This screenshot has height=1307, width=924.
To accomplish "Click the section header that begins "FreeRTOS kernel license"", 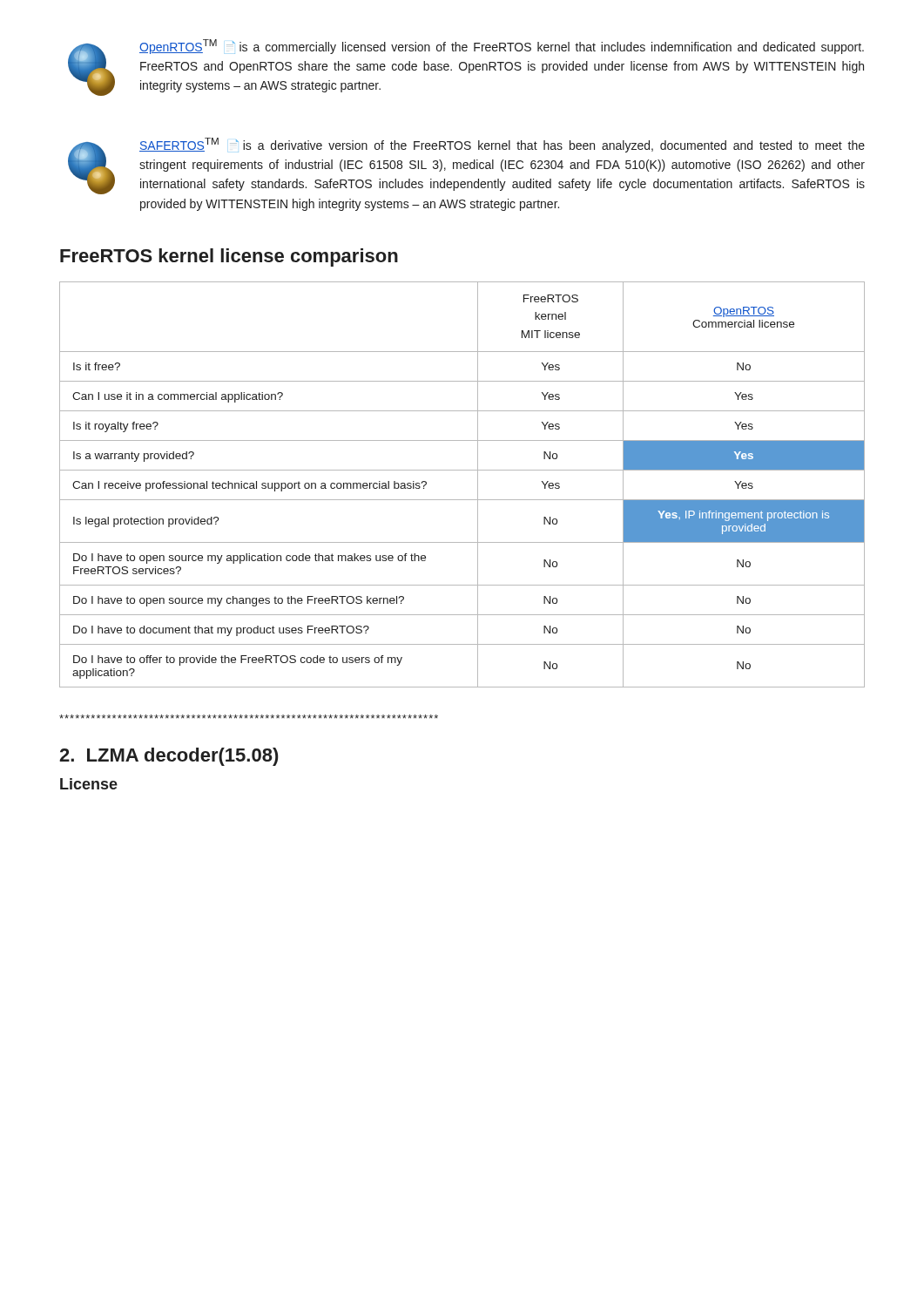I will coord(229,256).
